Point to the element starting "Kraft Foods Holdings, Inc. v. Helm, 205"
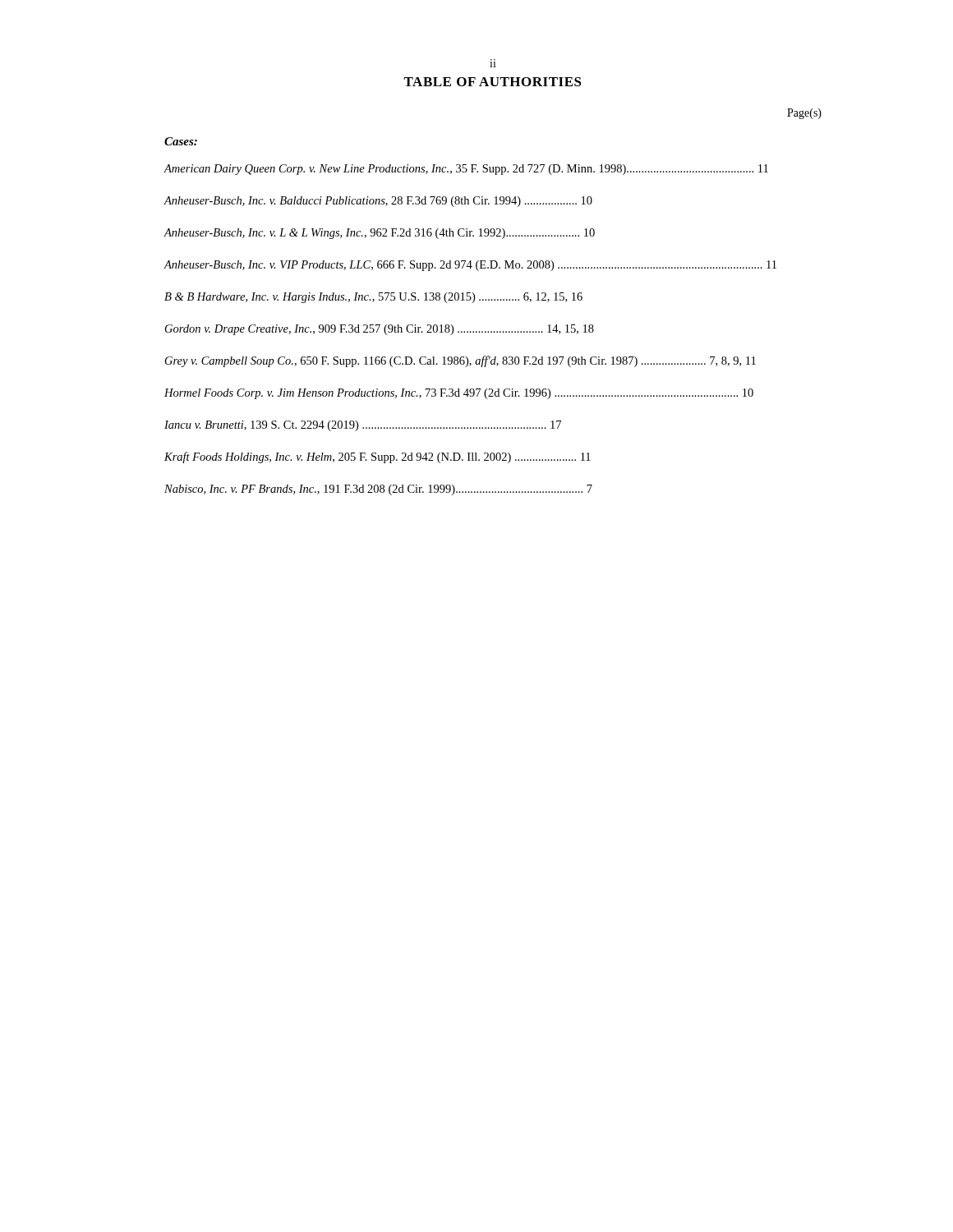953x1232 pixels. pyautogui.click(x=378, y=457)
